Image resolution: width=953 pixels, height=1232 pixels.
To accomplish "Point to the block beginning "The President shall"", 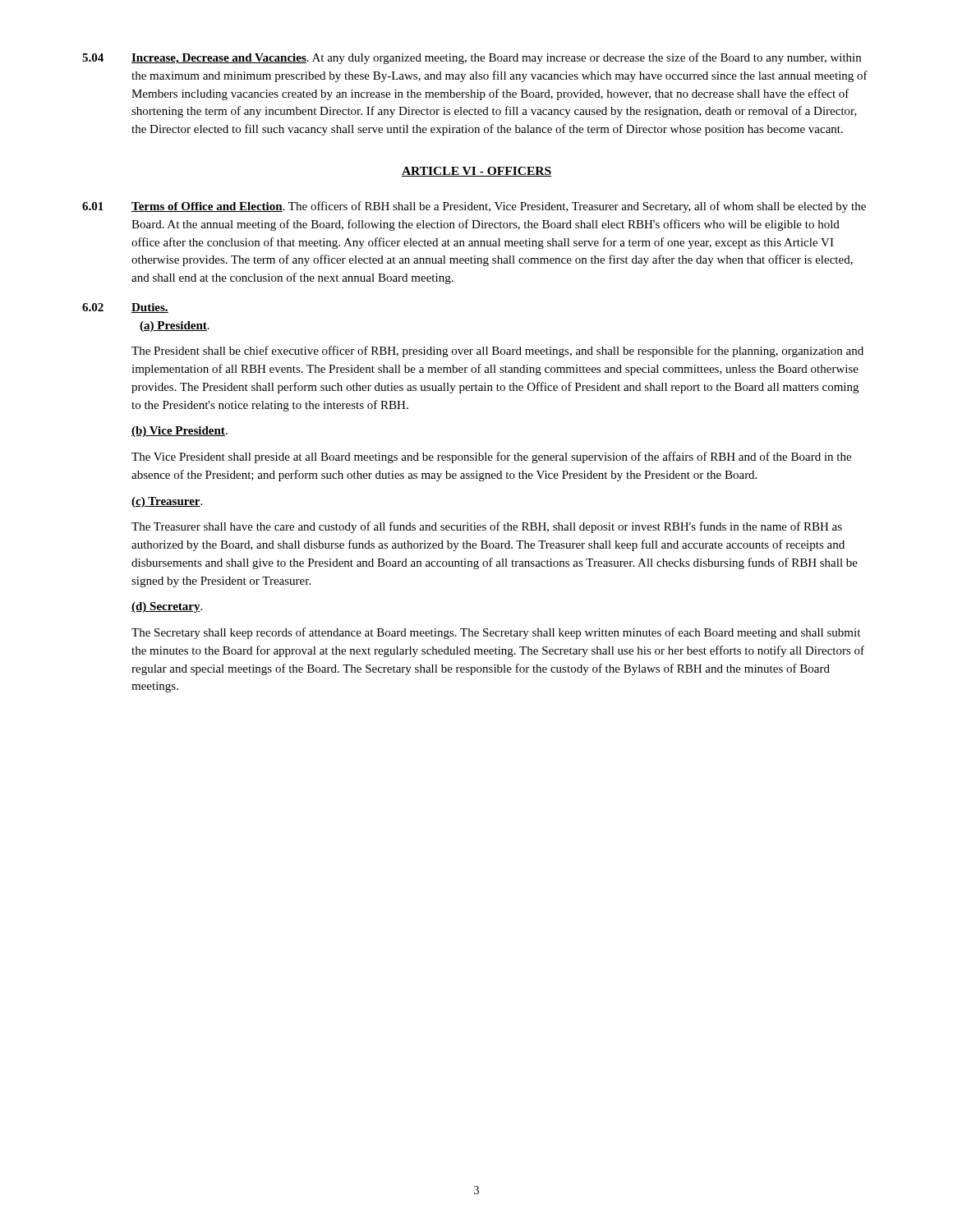I will (501, 379).
